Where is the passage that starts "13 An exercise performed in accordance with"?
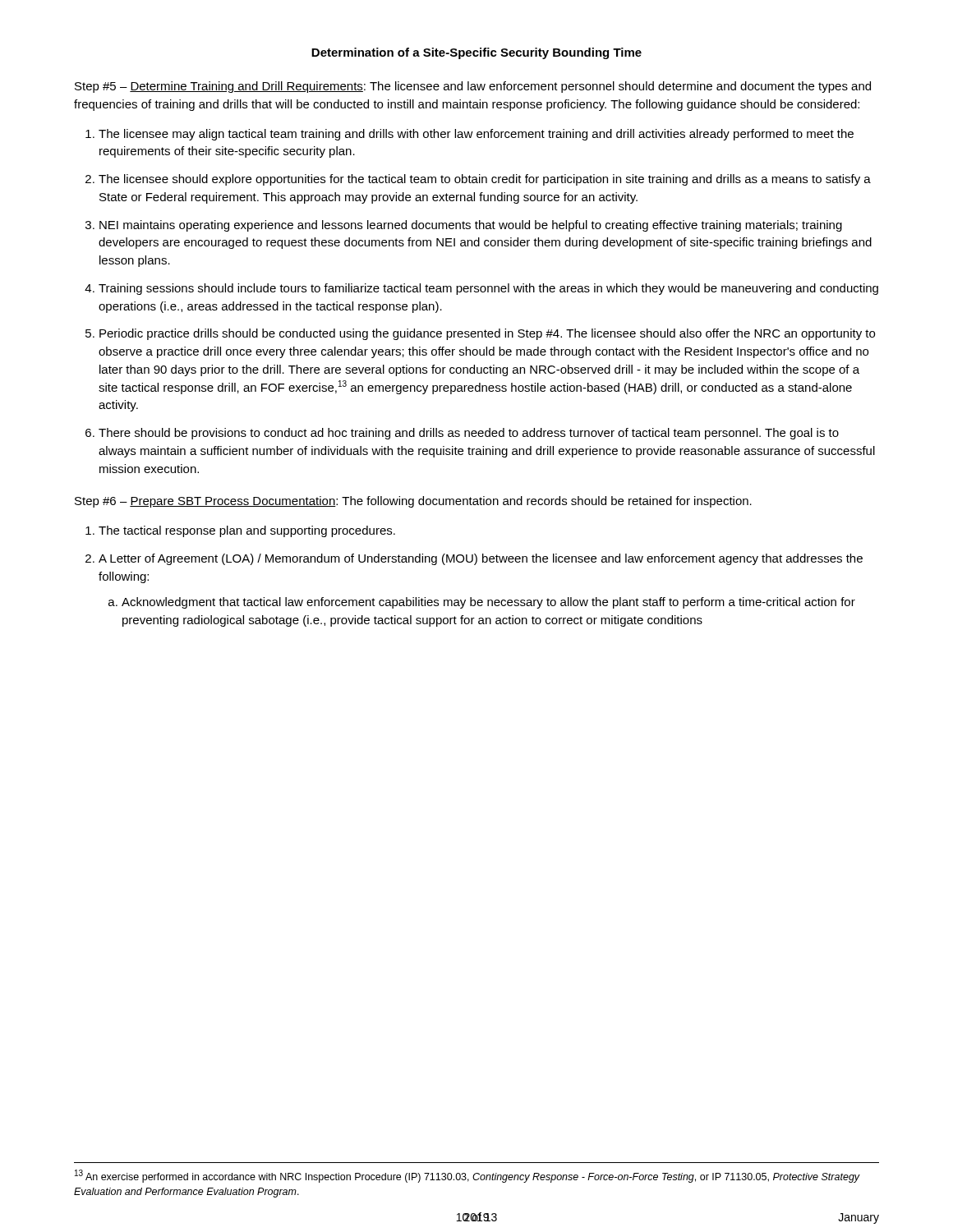953x1232 pixels. point(467,1183)
